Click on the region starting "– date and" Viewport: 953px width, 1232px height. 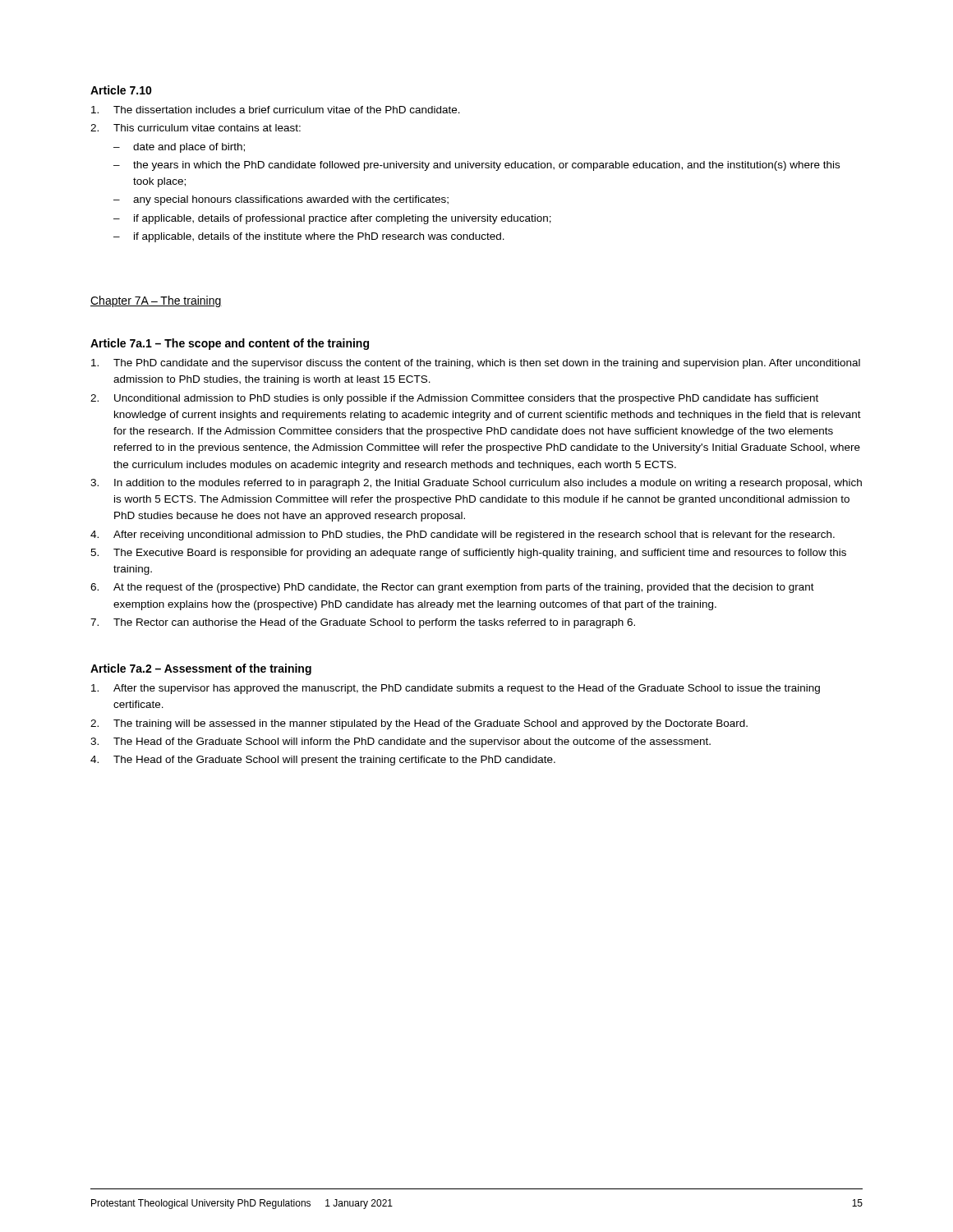click(x=179, y=148)
